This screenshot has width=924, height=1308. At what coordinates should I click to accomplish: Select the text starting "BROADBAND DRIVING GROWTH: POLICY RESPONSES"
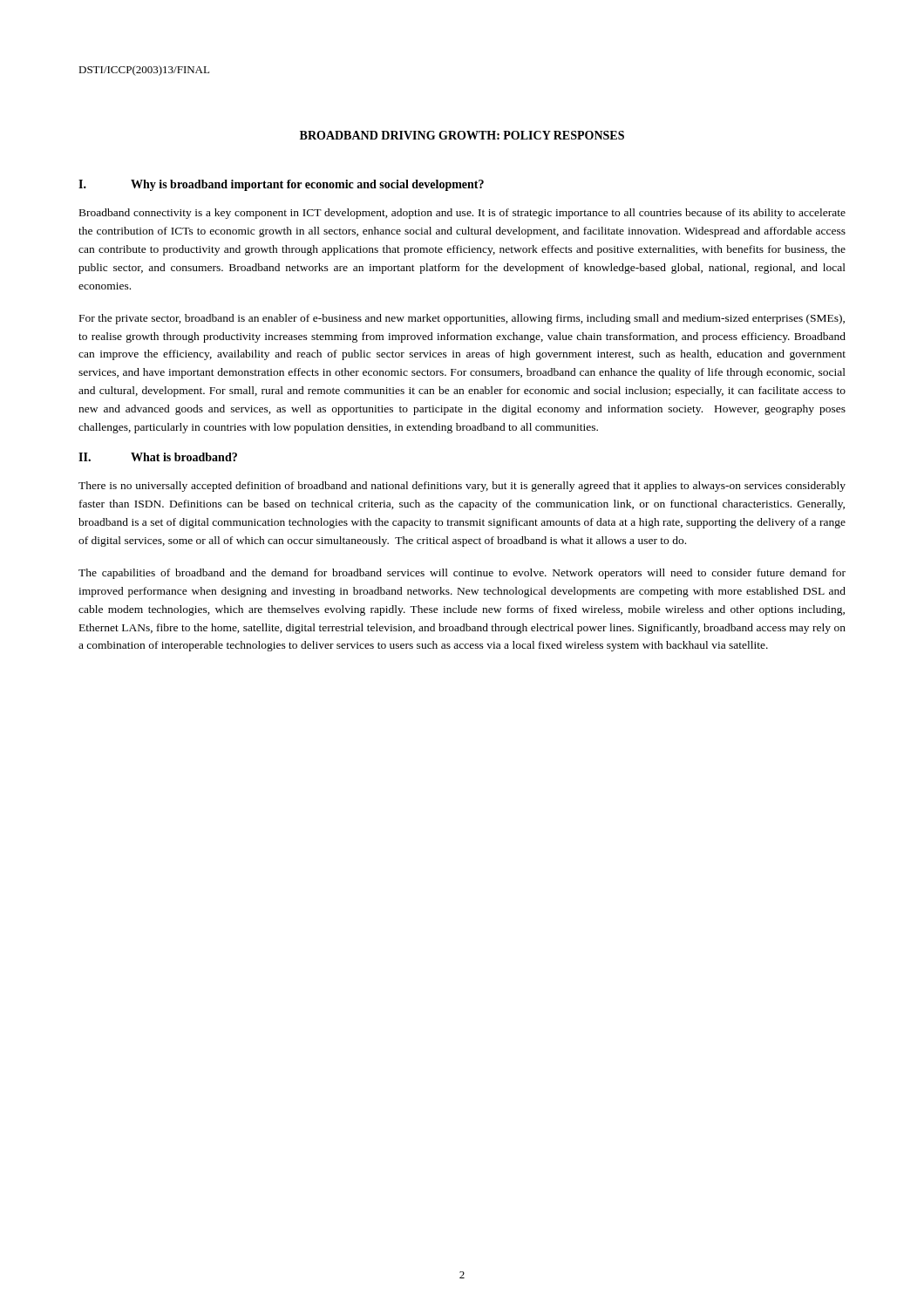(x=462, y=136)
